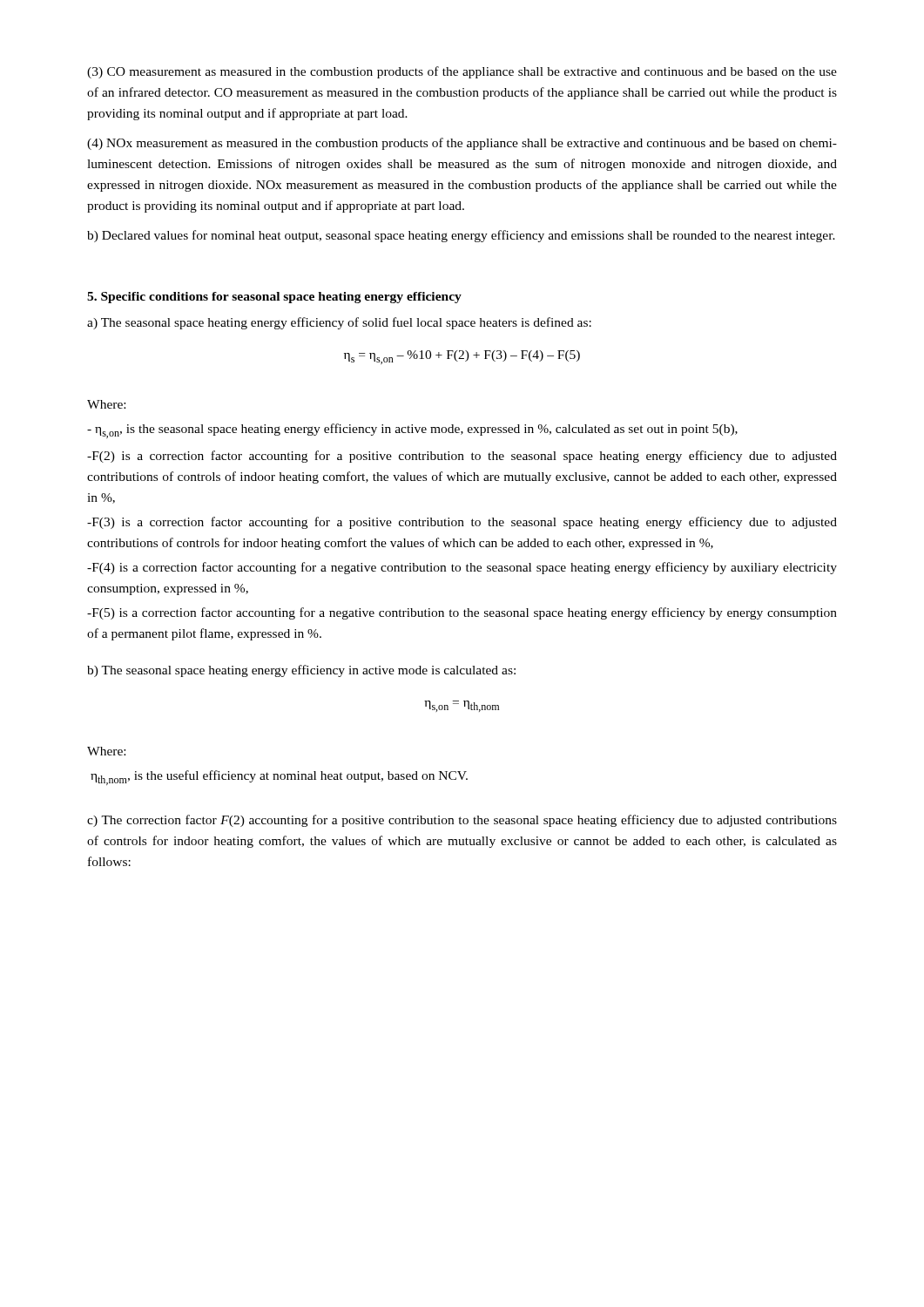The height and width of the screenshot is (1307, 924).
Task: Locate the block of text that opens with "(3) CO measurement as measured in the combustion"
Action: (x=462, y=92)
